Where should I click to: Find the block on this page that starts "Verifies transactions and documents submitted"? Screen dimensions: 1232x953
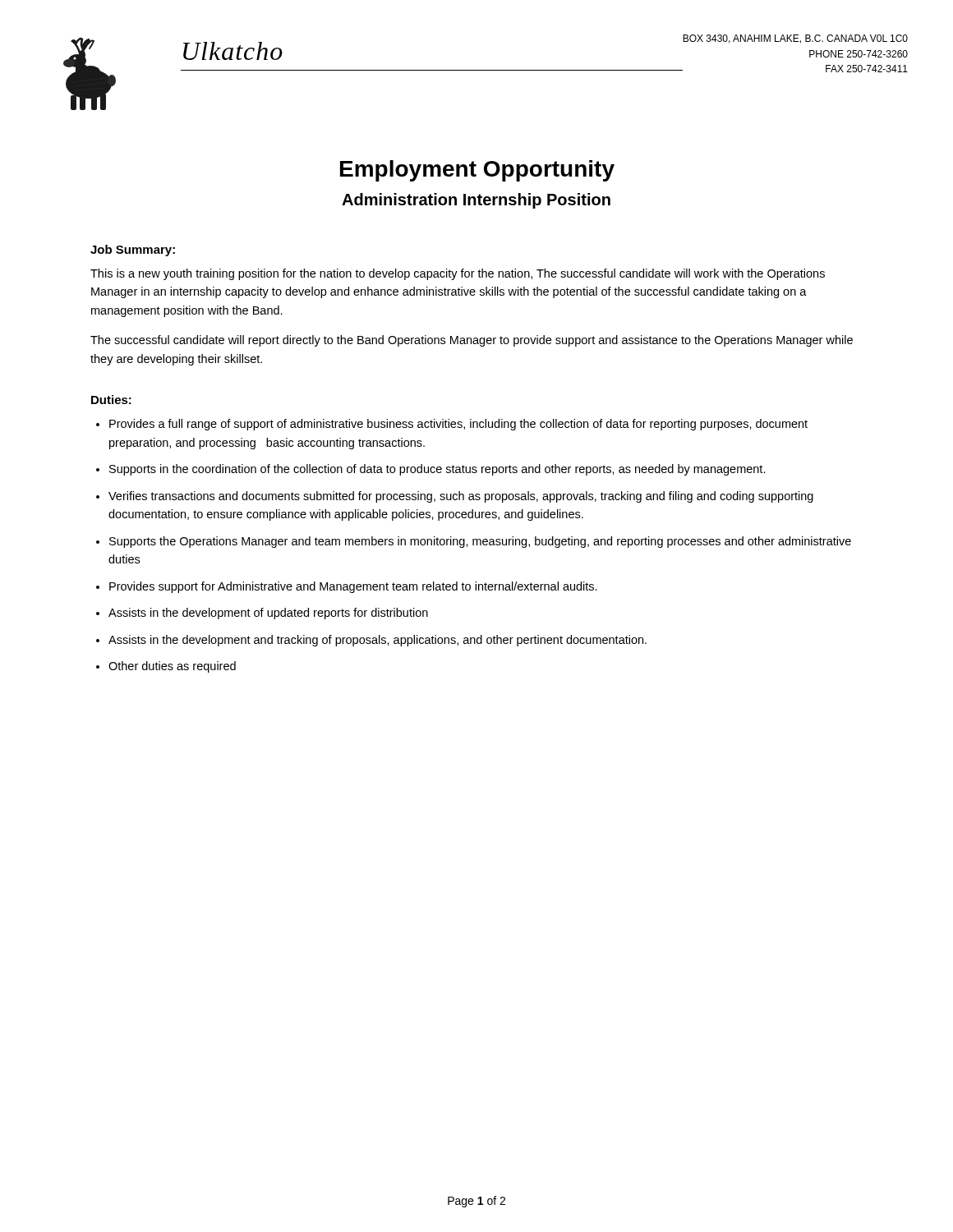pos(461,505)
